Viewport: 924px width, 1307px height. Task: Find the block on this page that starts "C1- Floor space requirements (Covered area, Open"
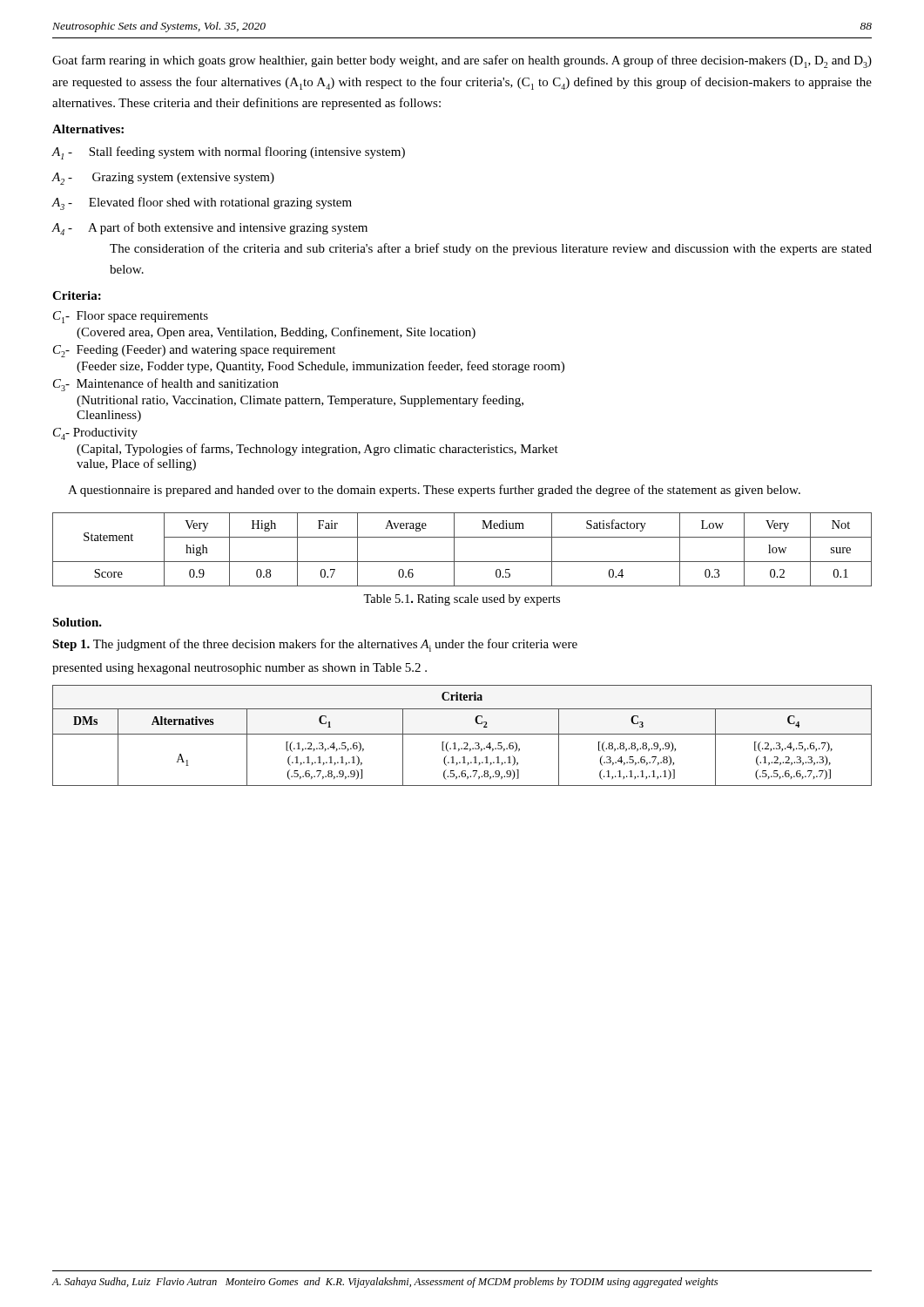[264, 323]
